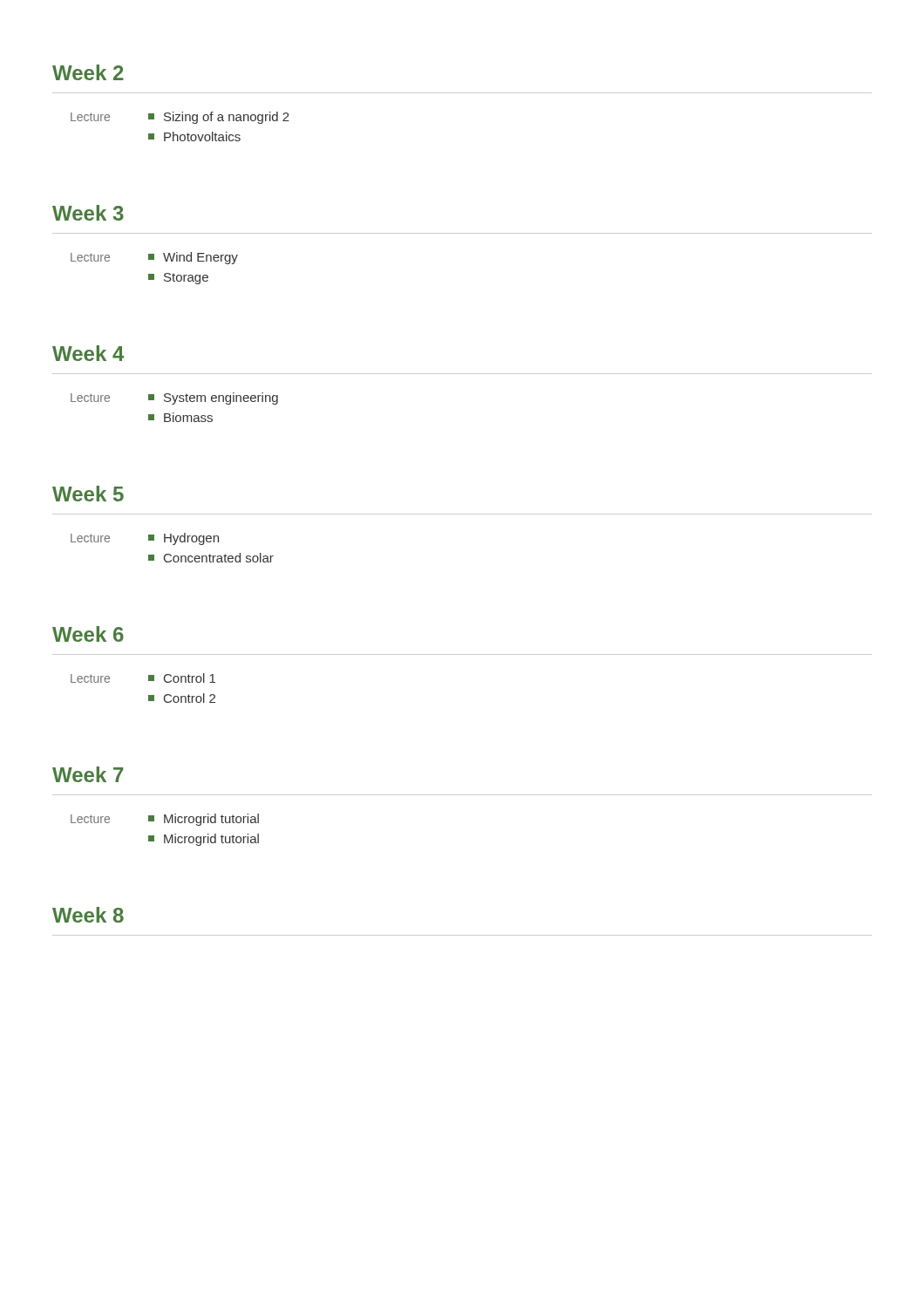924x1308 pixels.
Task: Where does it say "Control 2"?
Action: coord(190,698)
